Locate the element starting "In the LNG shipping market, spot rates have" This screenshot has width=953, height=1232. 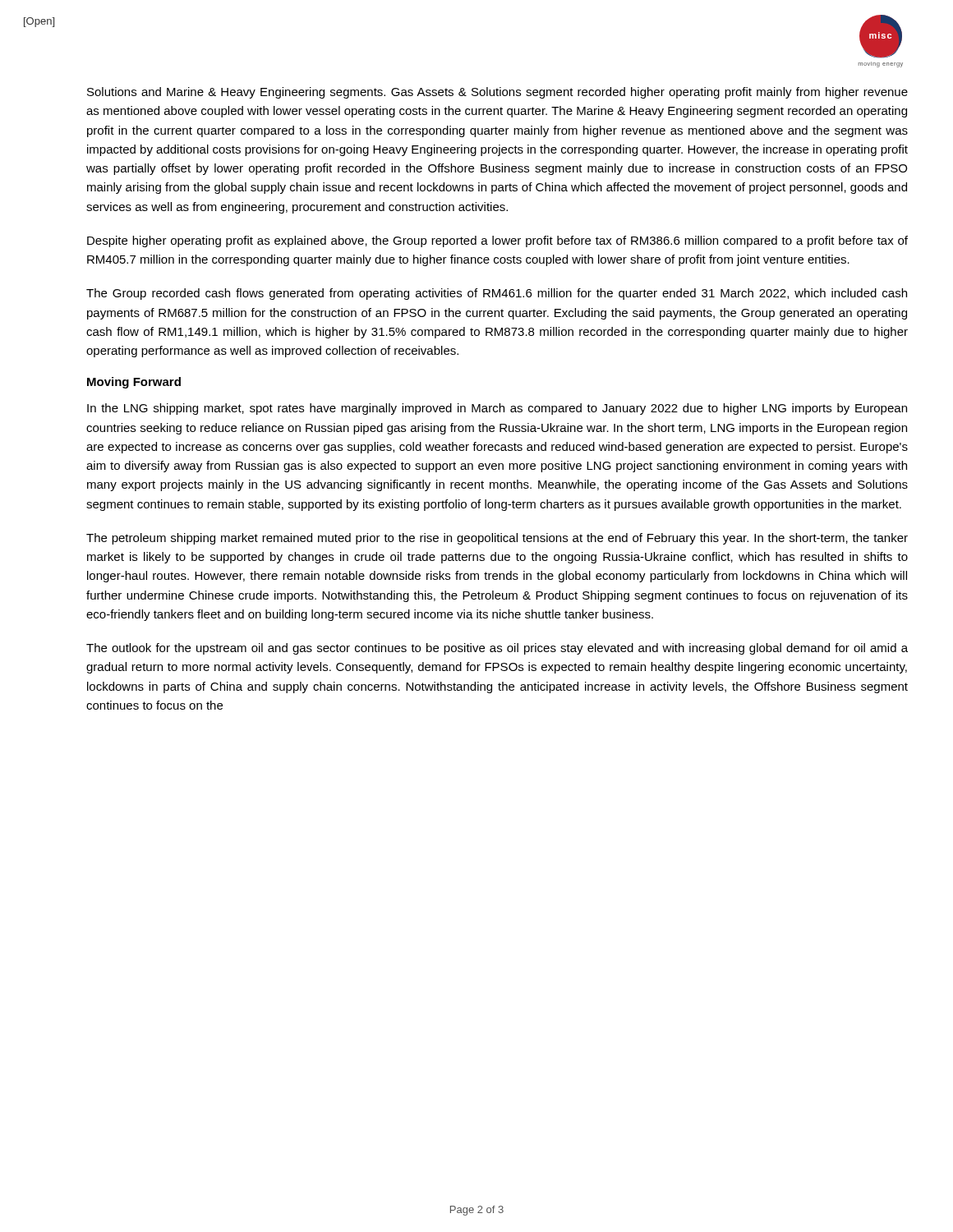click(x=497, y=456)
